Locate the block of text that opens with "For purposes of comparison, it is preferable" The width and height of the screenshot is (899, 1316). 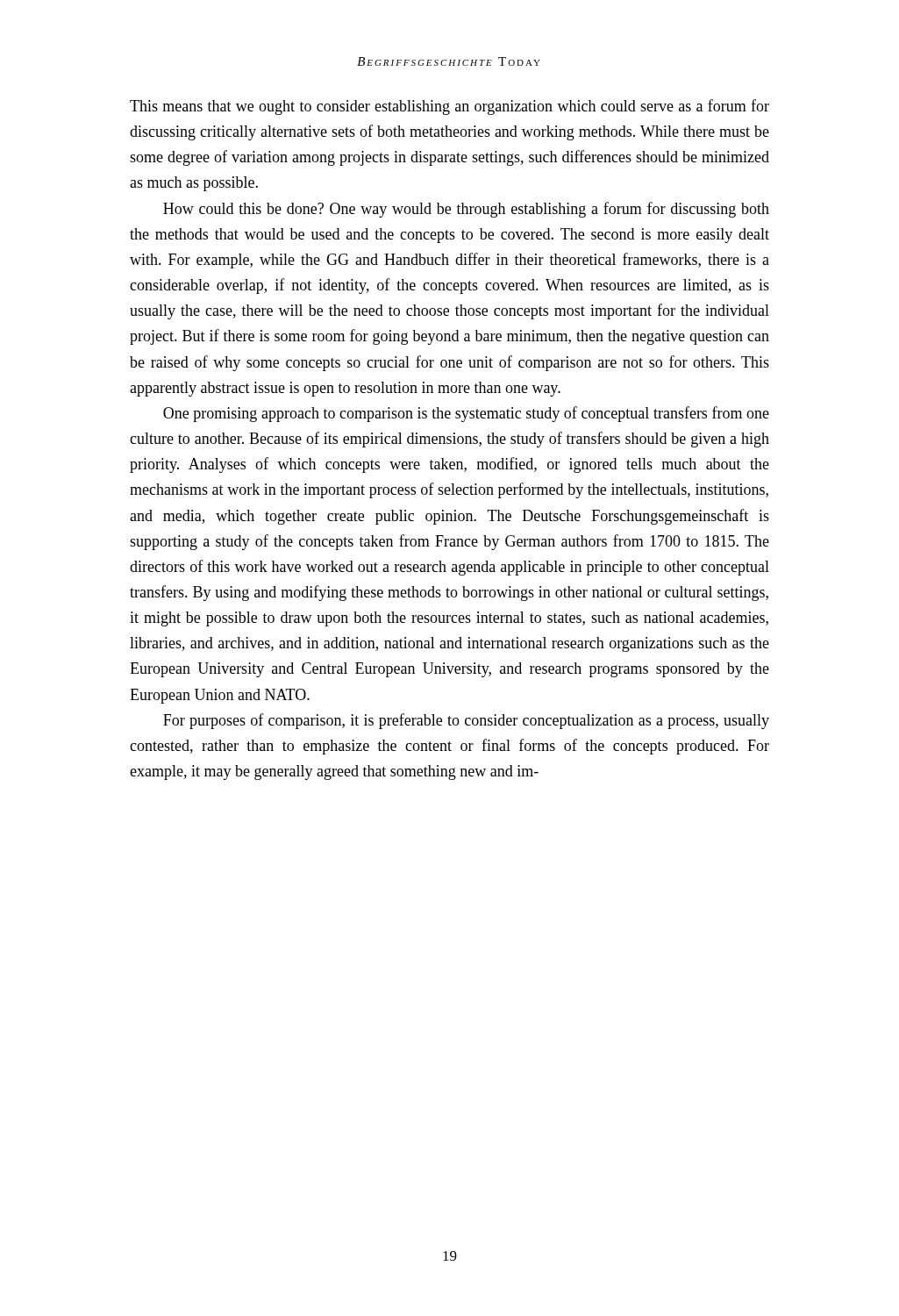pos(450,746)
